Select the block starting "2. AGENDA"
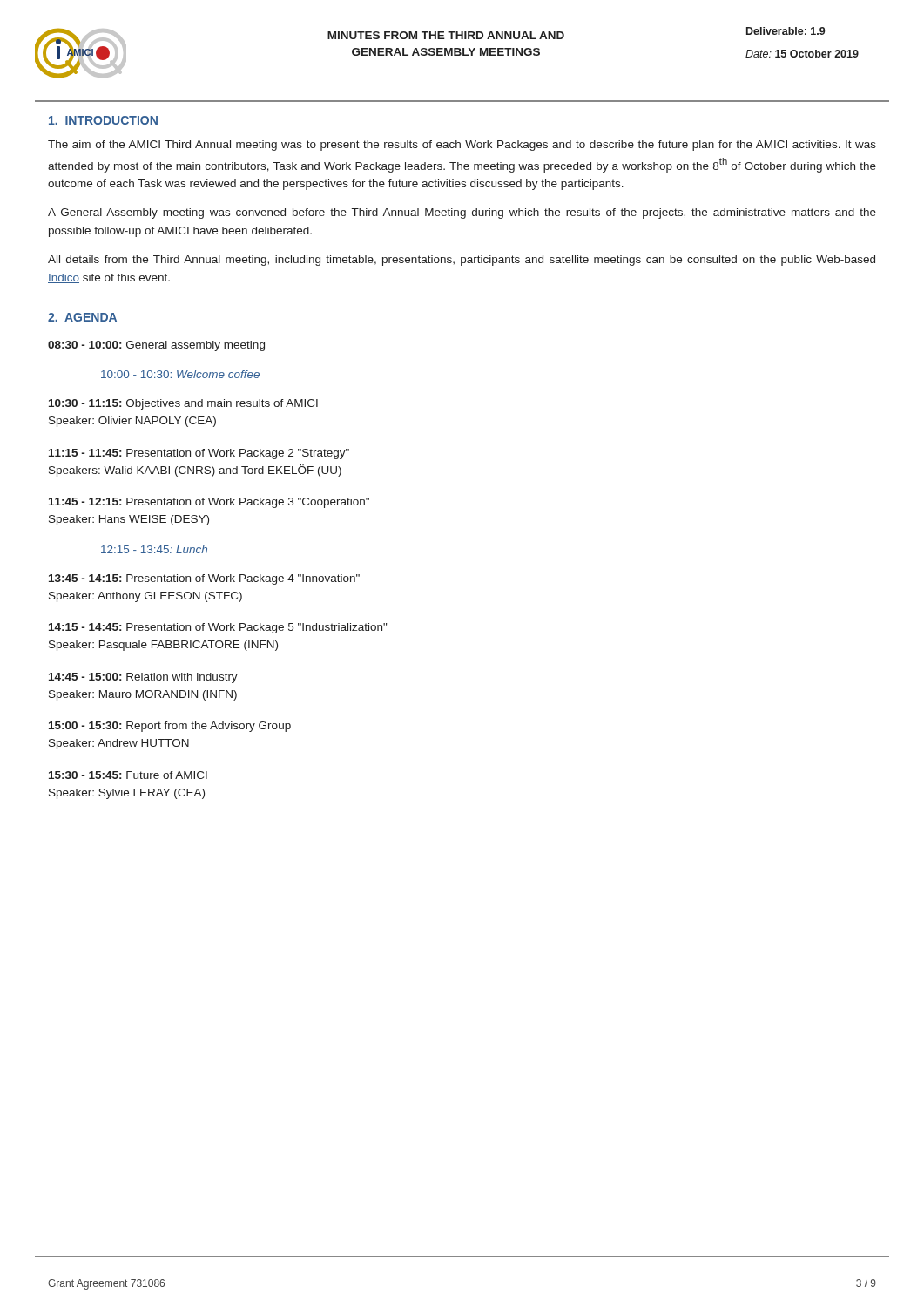 click(x=83, y=317)
